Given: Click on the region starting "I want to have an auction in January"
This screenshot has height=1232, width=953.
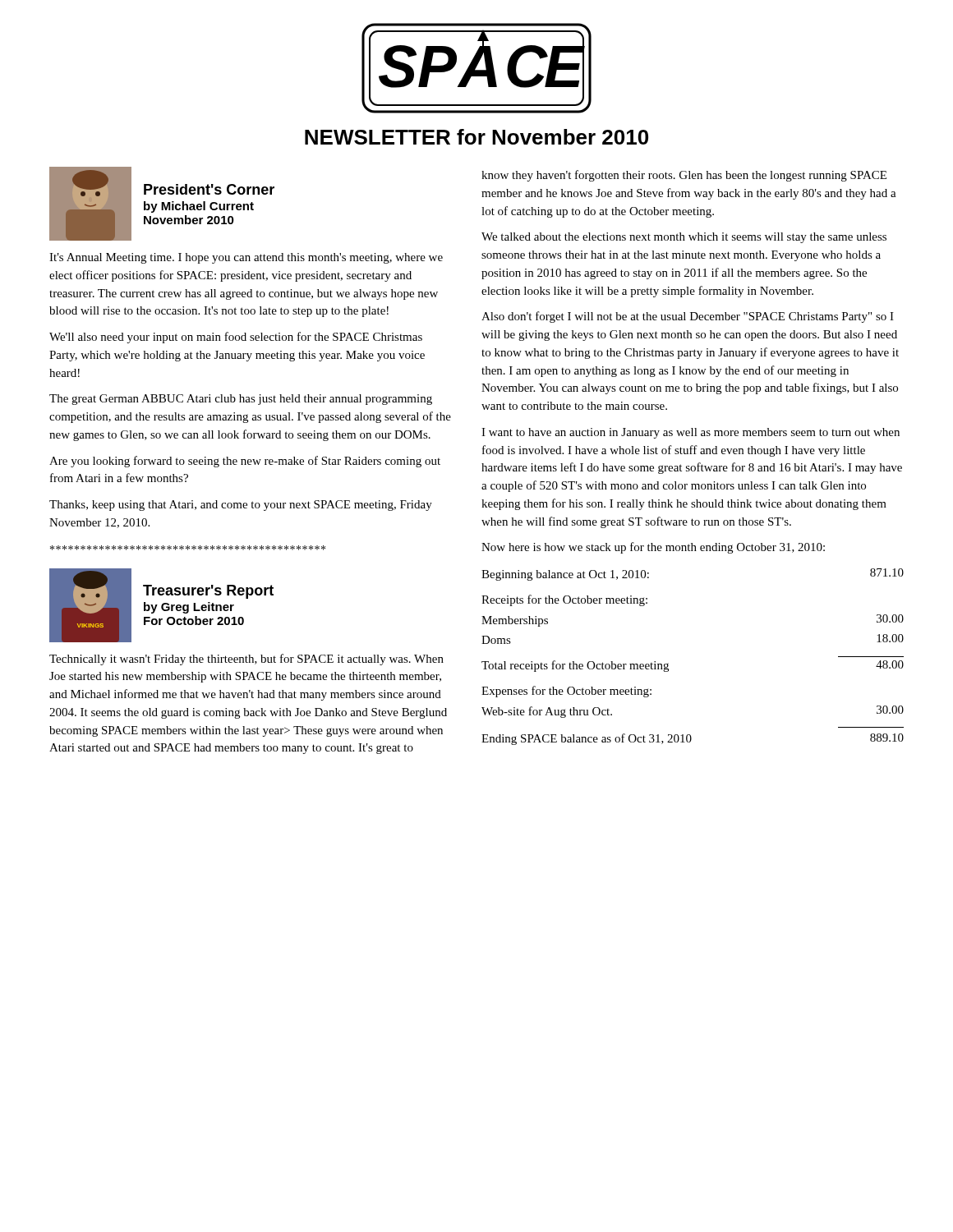Looking at the screenshot, I should click(x=692, y=476).
